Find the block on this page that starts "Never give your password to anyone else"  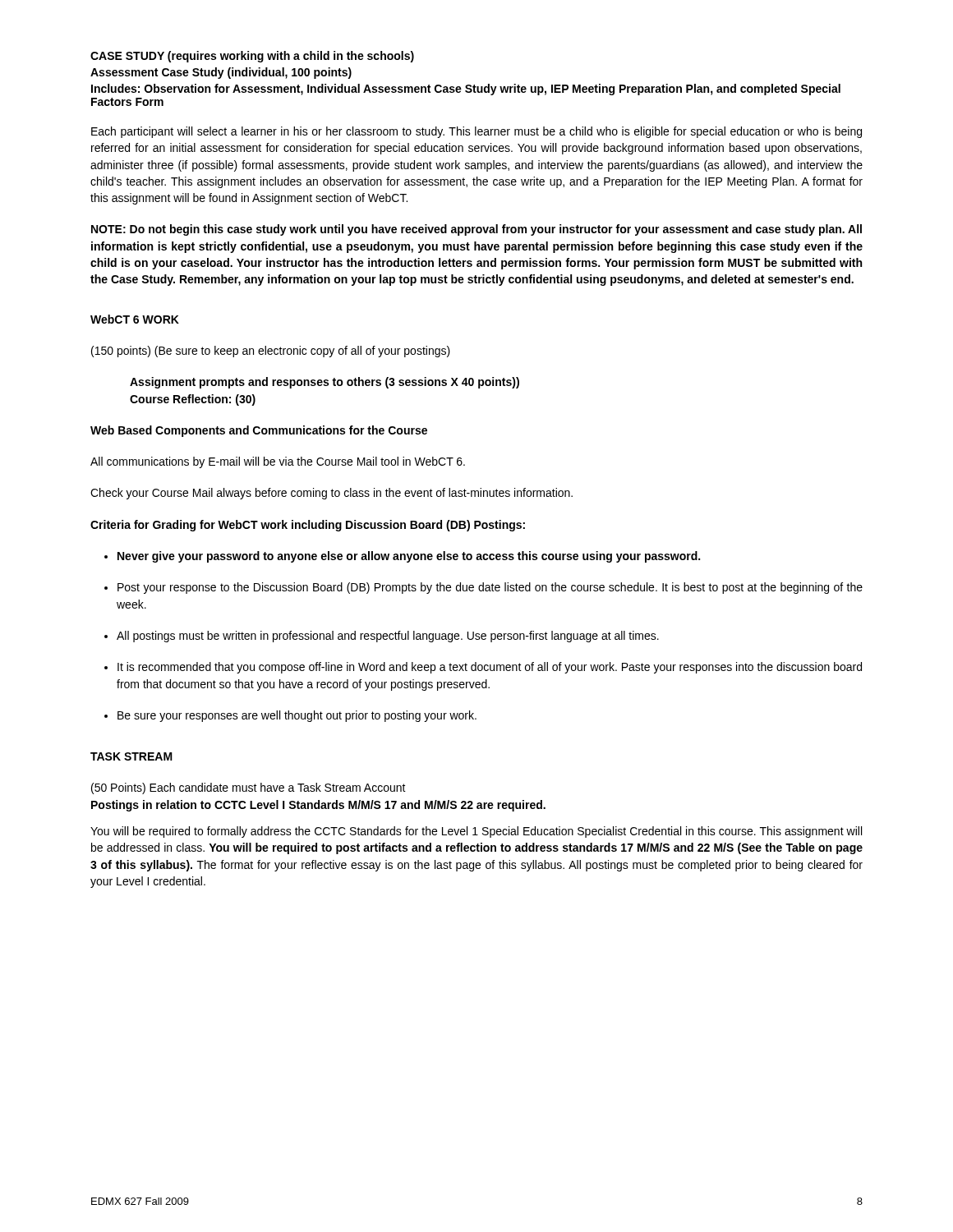(476, 556)
